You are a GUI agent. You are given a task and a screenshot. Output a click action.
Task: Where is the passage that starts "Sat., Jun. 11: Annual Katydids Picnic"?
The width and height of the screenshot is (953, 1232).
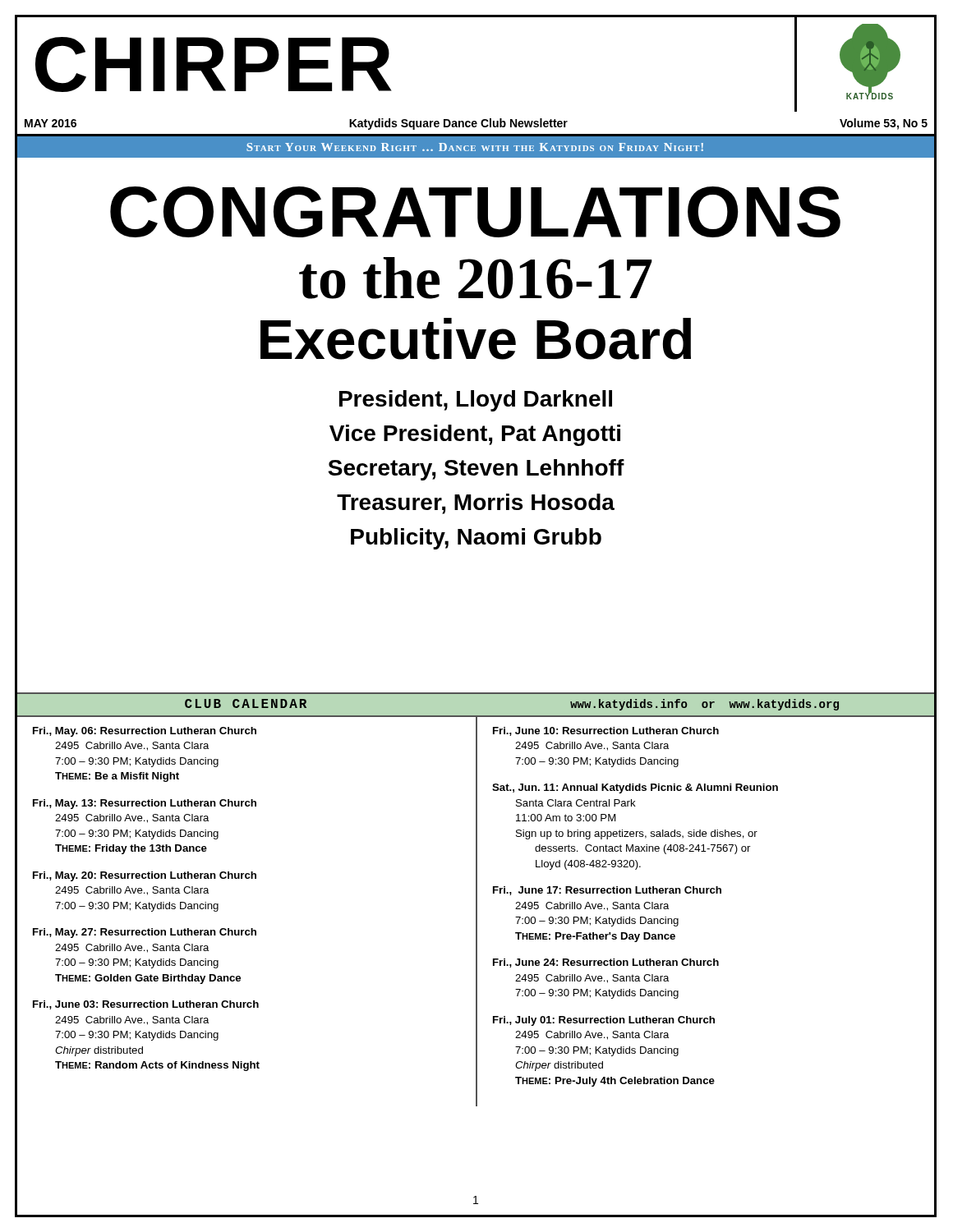click(706, 826)
